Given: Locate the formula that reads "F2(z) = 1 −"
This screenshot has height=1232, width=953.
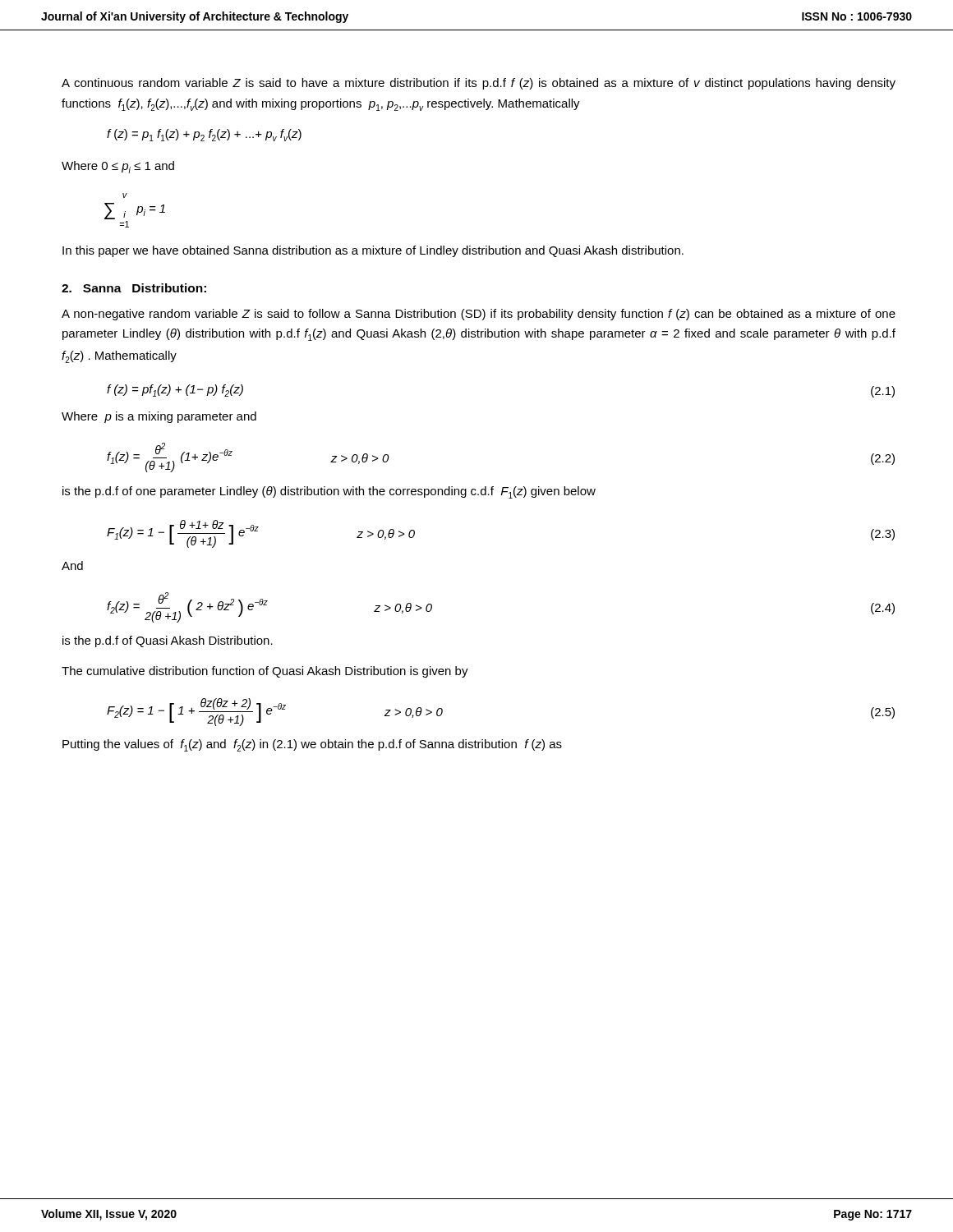Looking at the screenshot, I should point(171,712).
